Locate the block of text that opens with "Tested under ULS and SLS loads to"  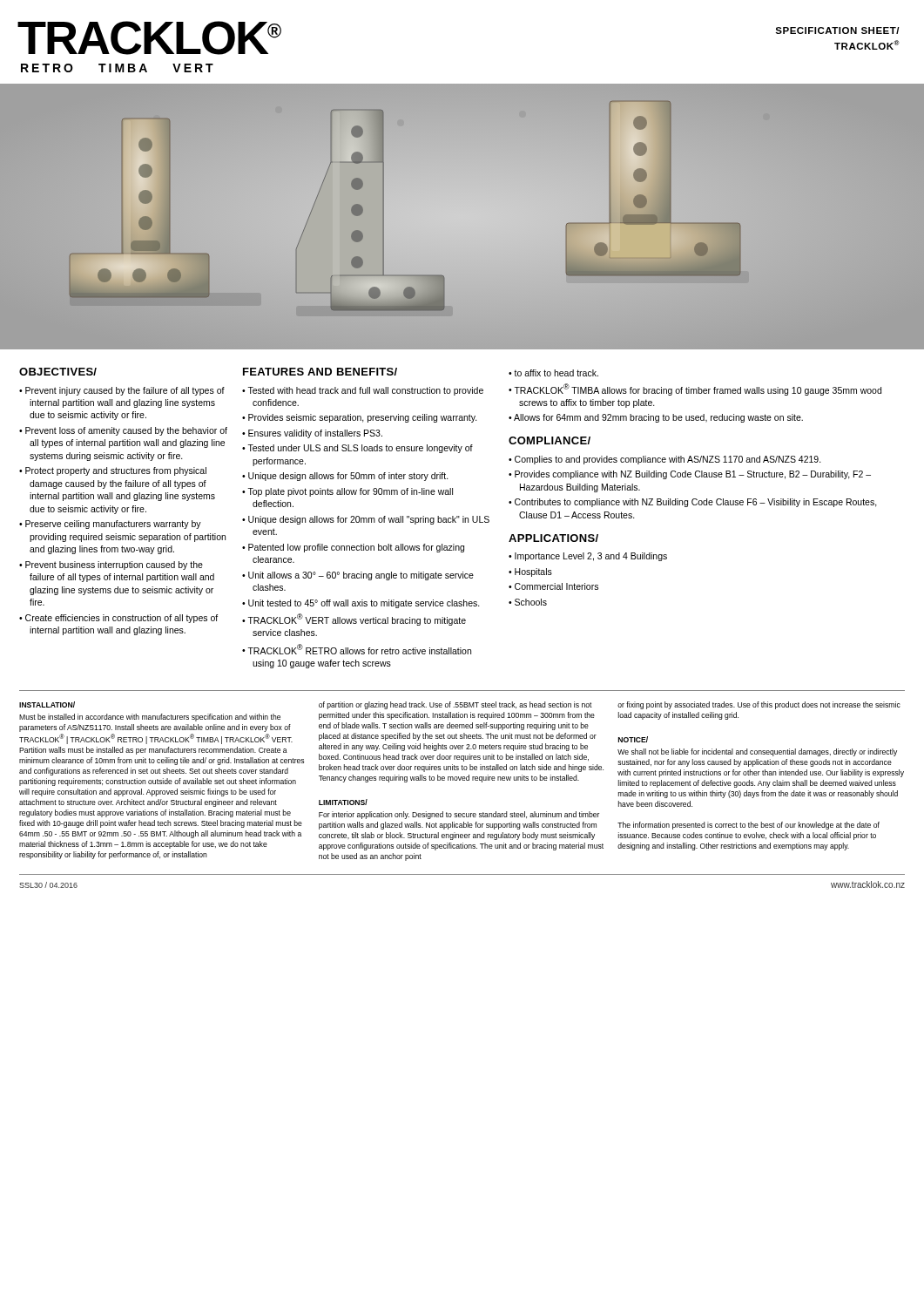(368, 455)
